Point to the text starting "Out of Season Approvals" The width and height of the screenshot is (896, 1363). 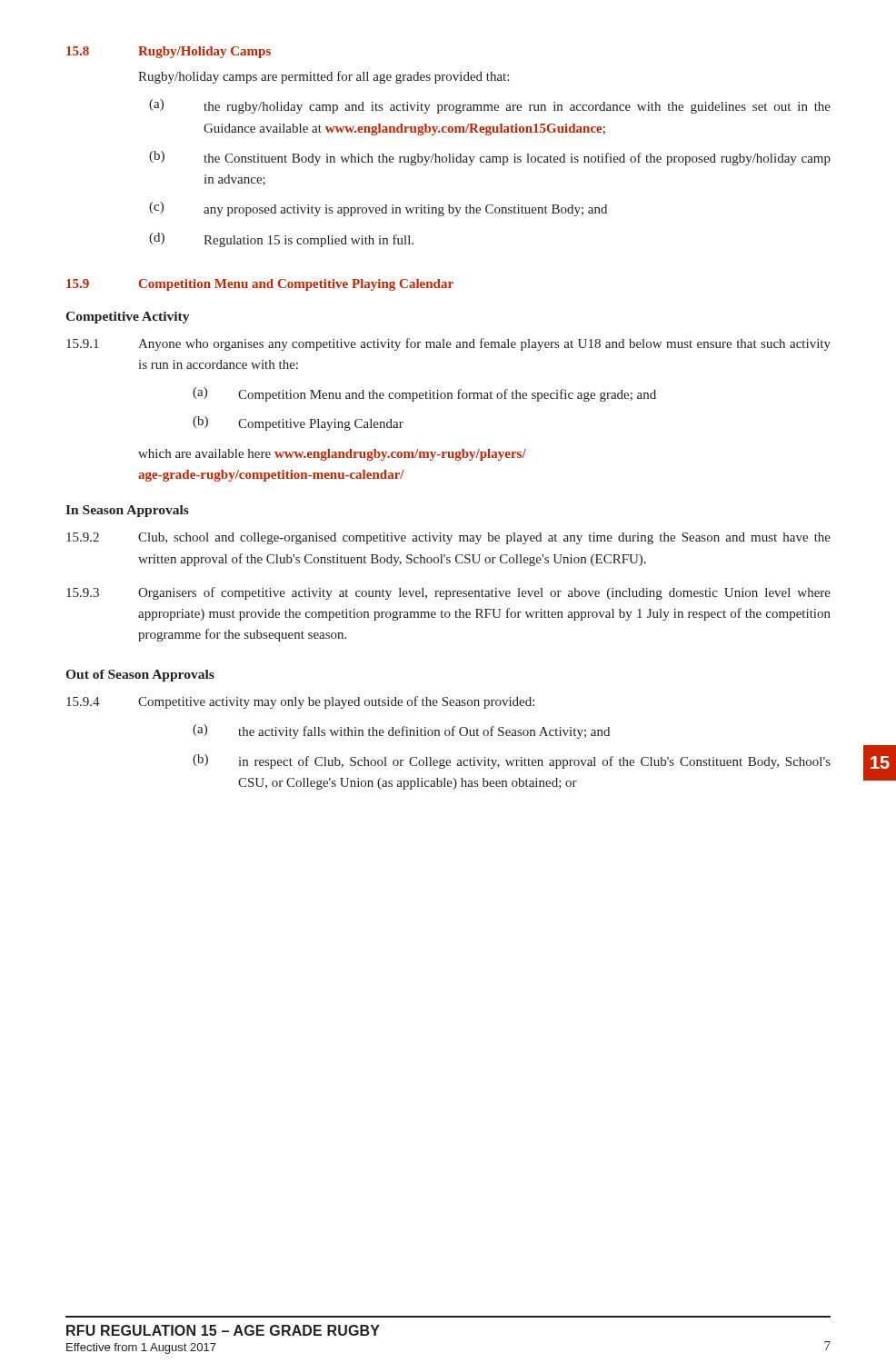tap(140, 673)
